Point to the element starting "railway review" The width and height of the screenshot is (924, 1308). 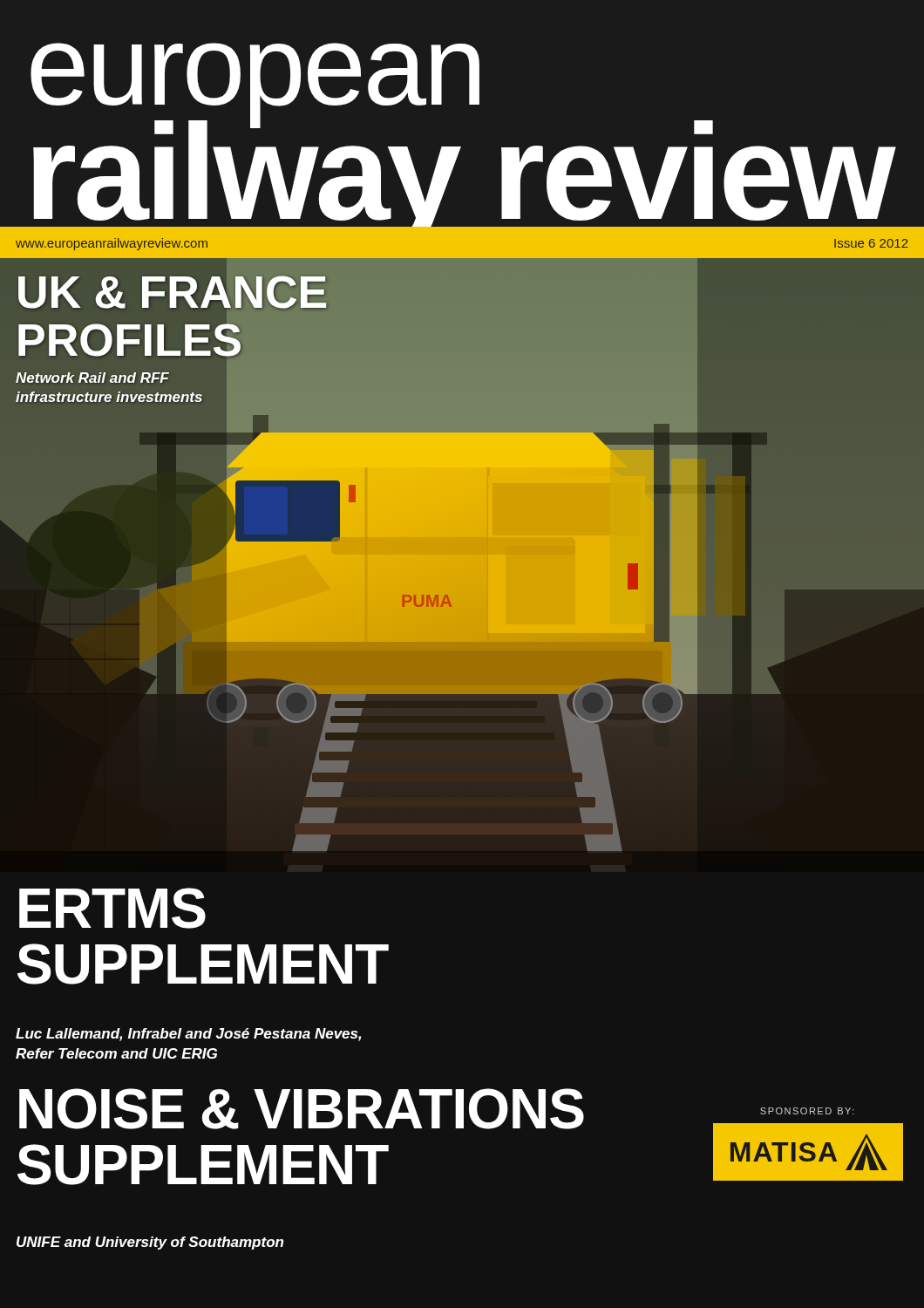tap(458, 172)
